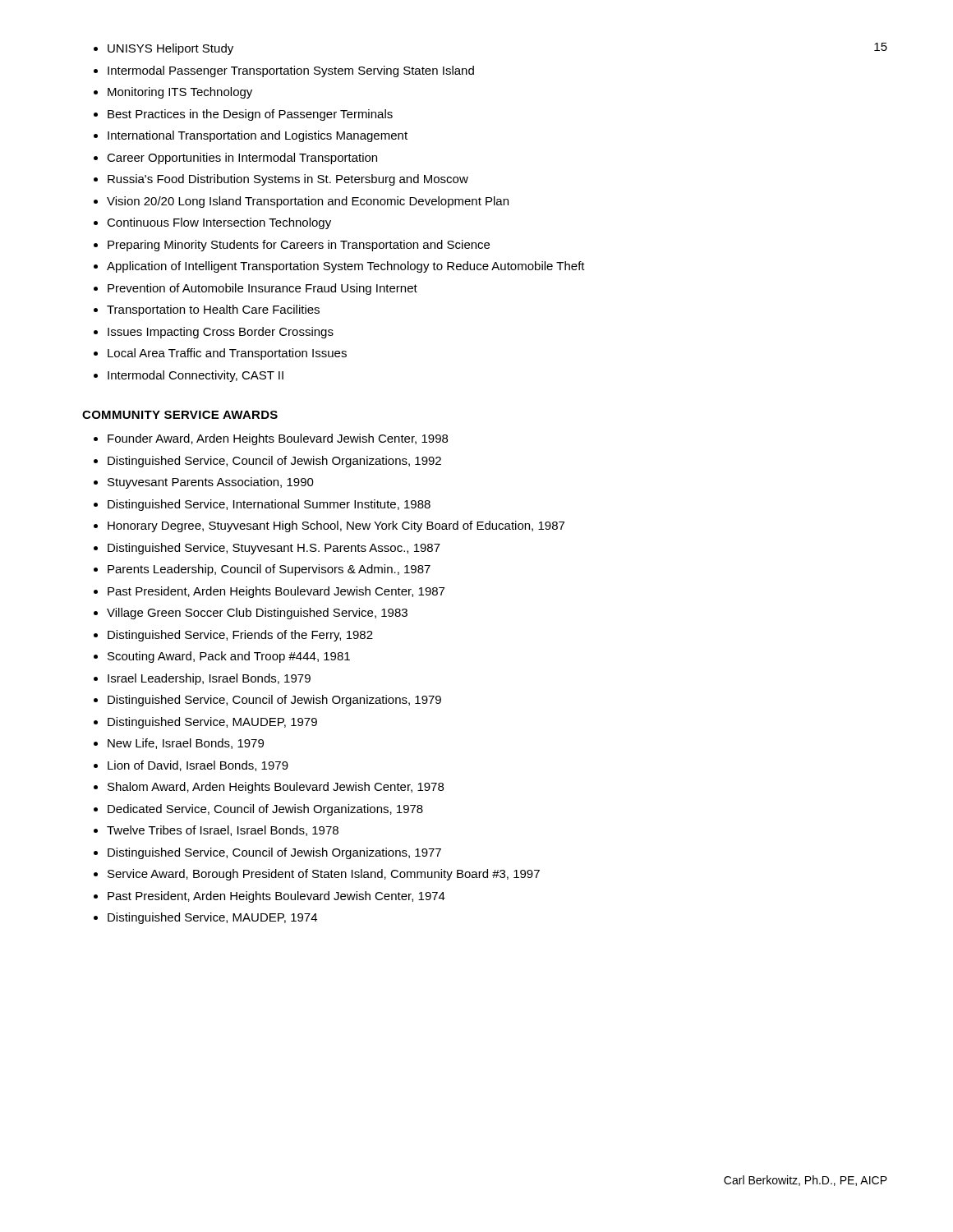Find the element starting "COMMUNITY SERVICE AWARDS"
Screen dimensions: 1232x953
click(x=180, y=414)
